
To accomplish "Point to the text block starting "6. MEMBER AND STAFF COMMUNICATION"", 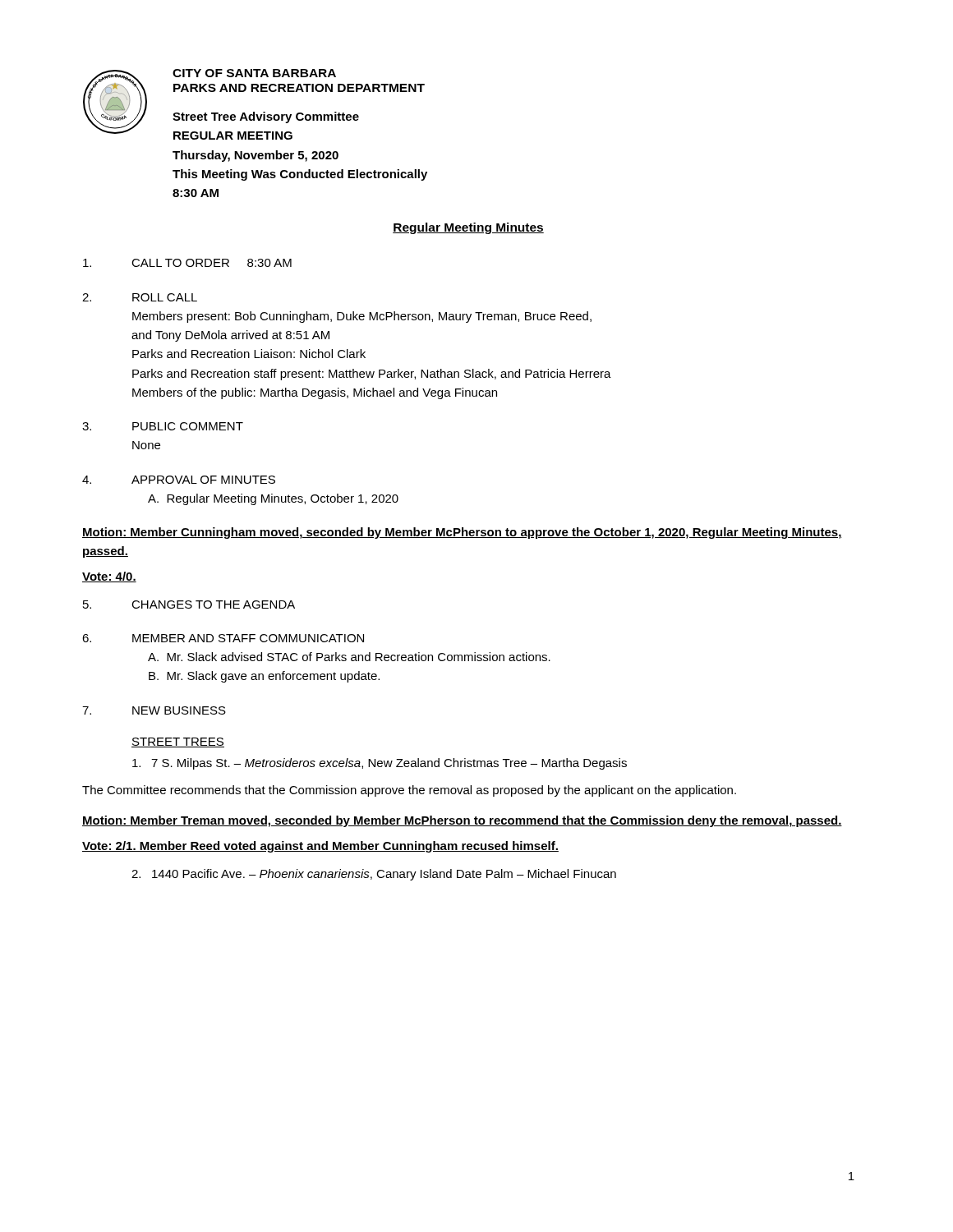I will click(x=468, y=657).
